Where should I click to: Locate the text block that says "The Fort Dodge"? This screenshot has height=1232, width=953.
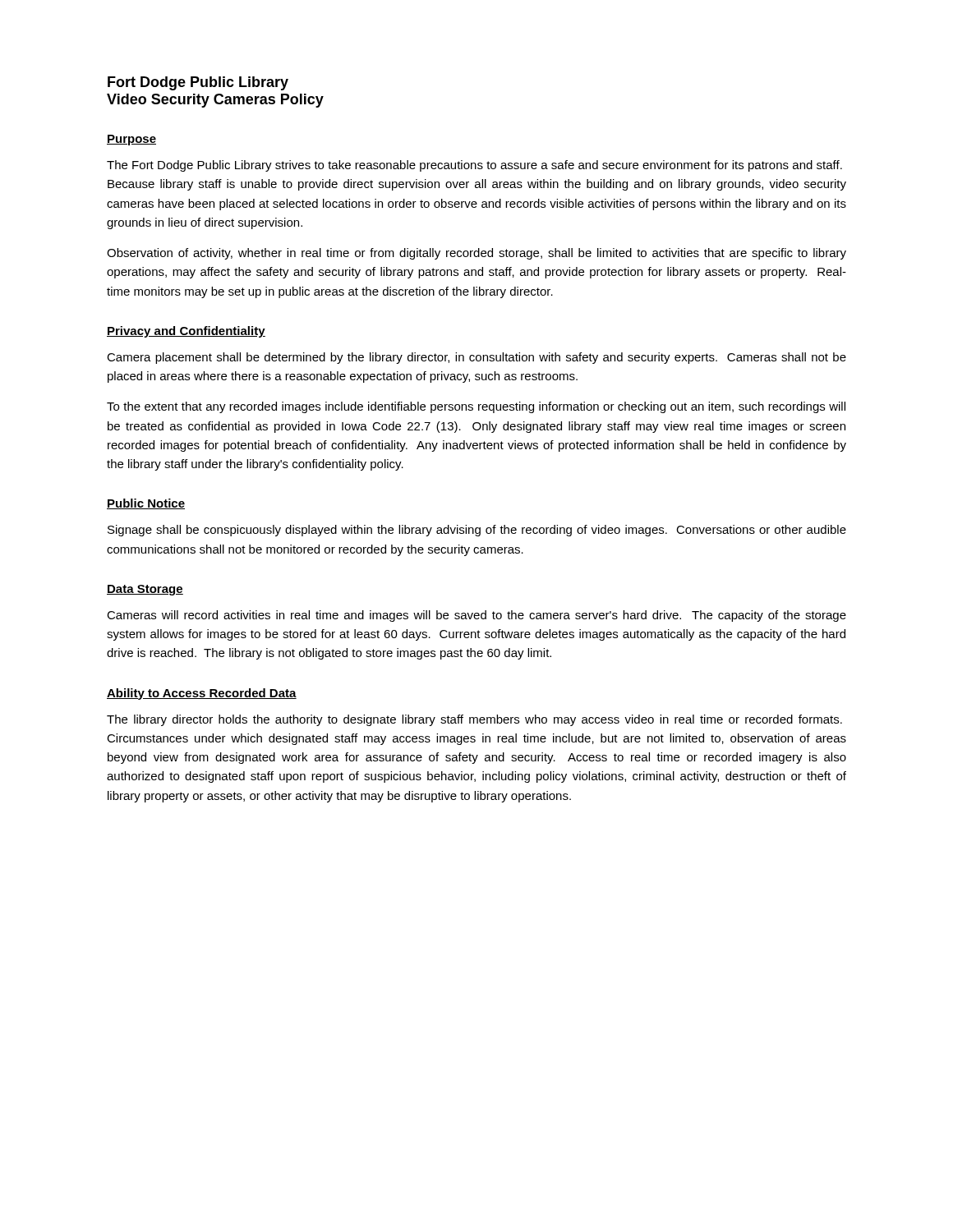[476, 193]
